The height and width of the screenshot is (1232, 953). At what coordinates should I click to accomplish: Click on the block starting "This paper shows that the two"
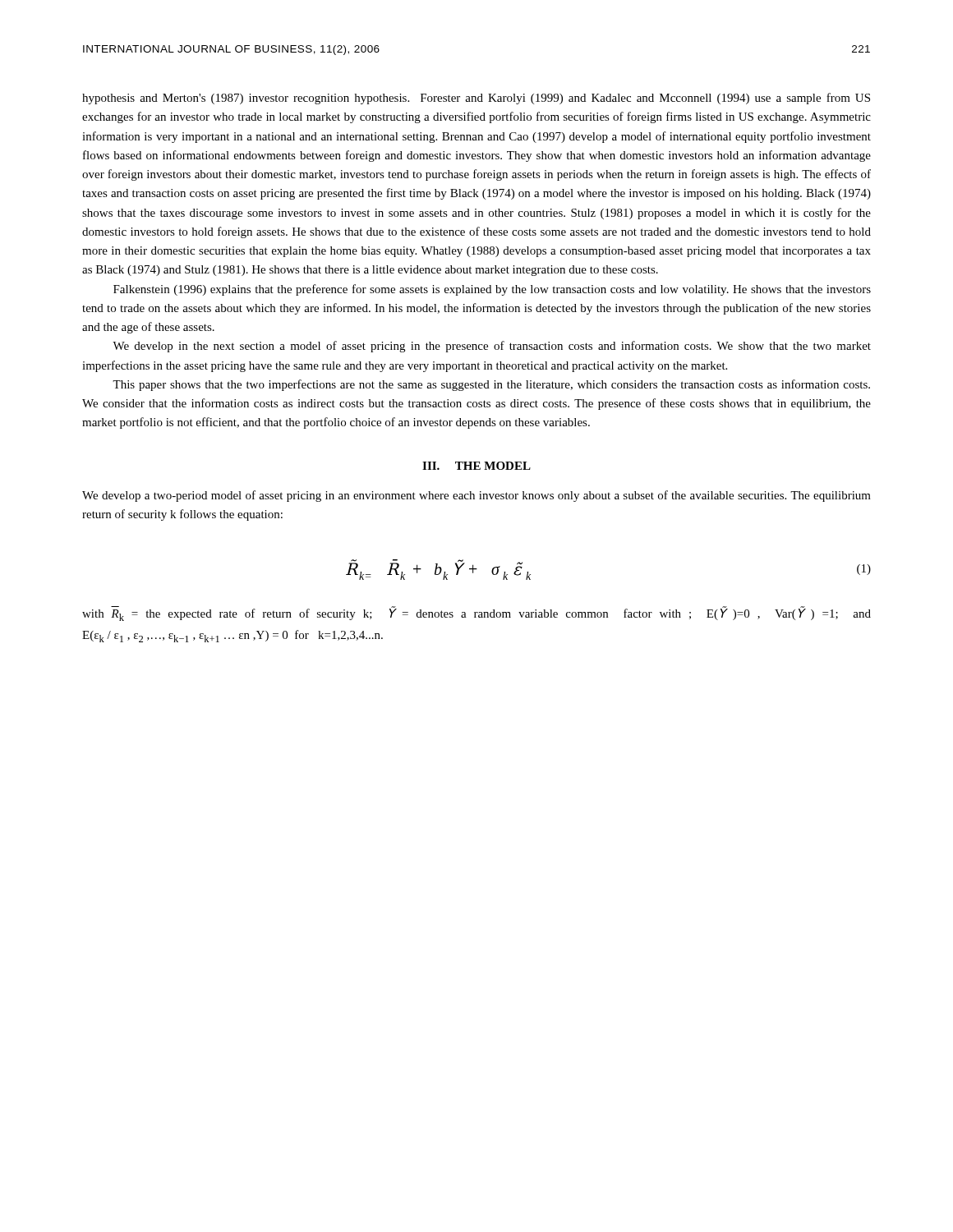point(476,404)
